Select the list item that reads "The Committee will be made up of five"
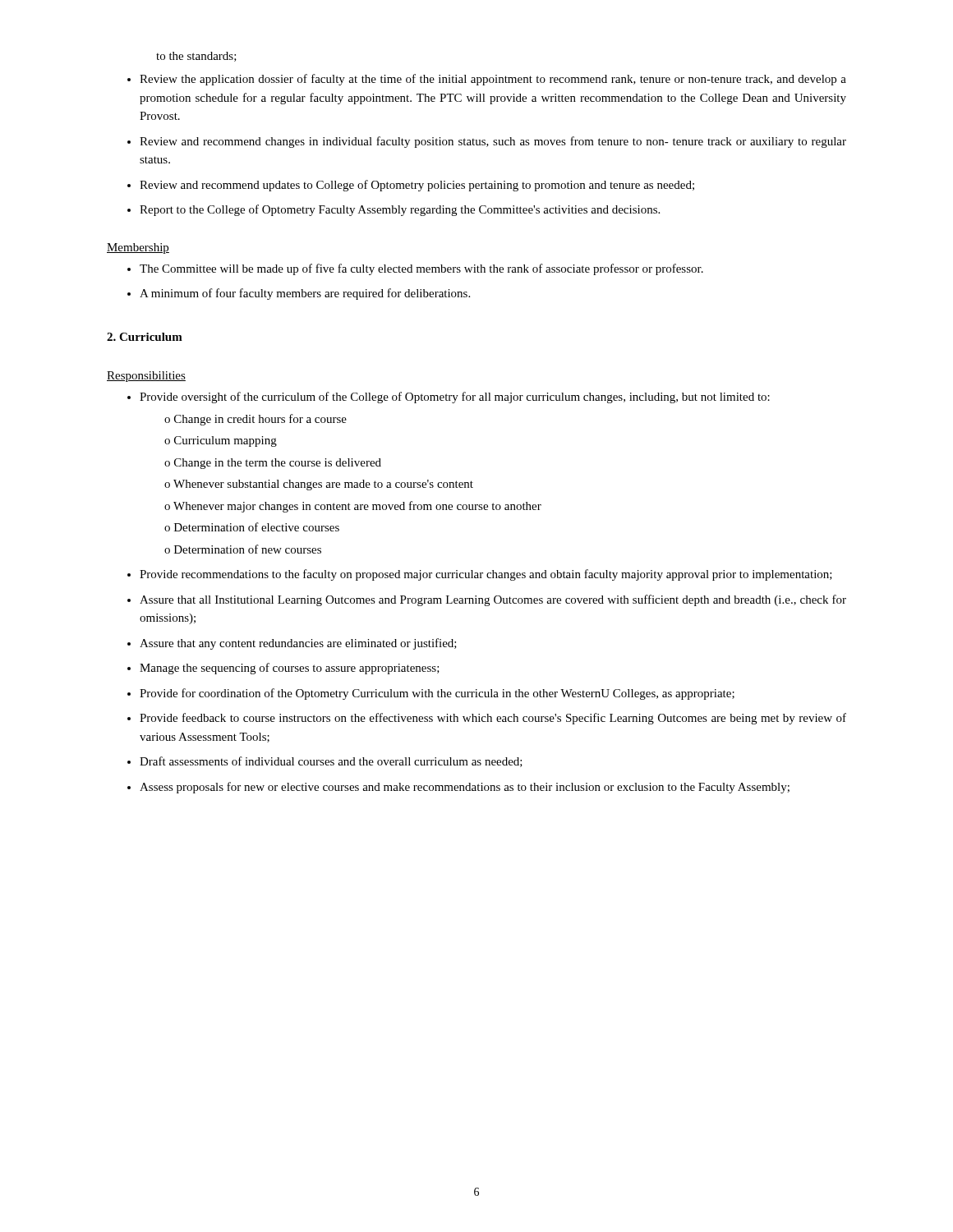The image size is (953, 1232). pos(493,268)
